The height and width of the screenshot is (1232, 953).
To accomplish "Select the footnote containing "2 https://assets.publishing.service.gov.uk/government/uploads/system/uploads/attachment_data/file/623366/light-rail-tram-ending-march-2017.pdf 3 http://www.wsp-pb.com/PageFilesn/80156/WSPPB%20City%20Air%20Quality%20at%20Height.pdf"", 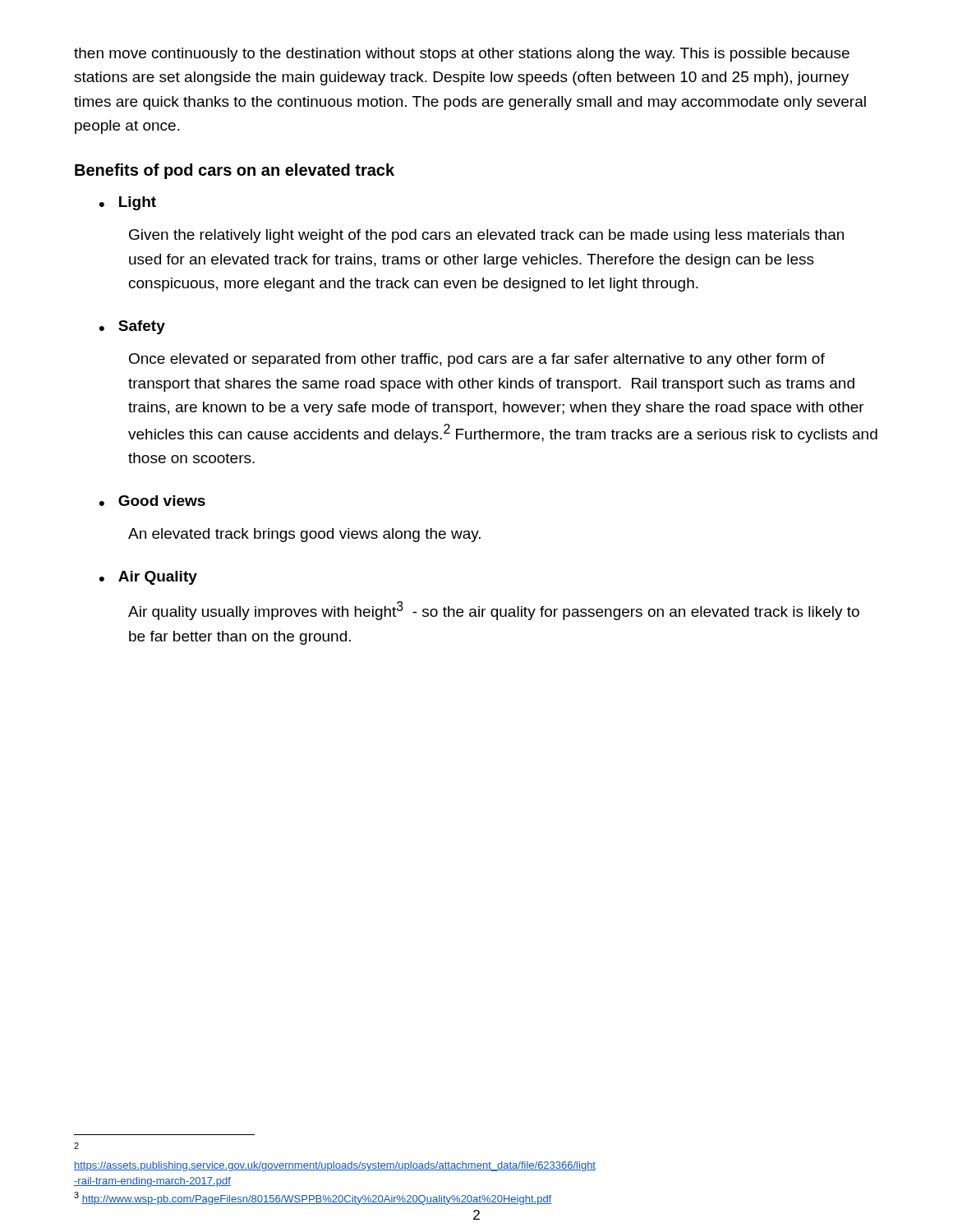I will click(x=476, y=1171).
